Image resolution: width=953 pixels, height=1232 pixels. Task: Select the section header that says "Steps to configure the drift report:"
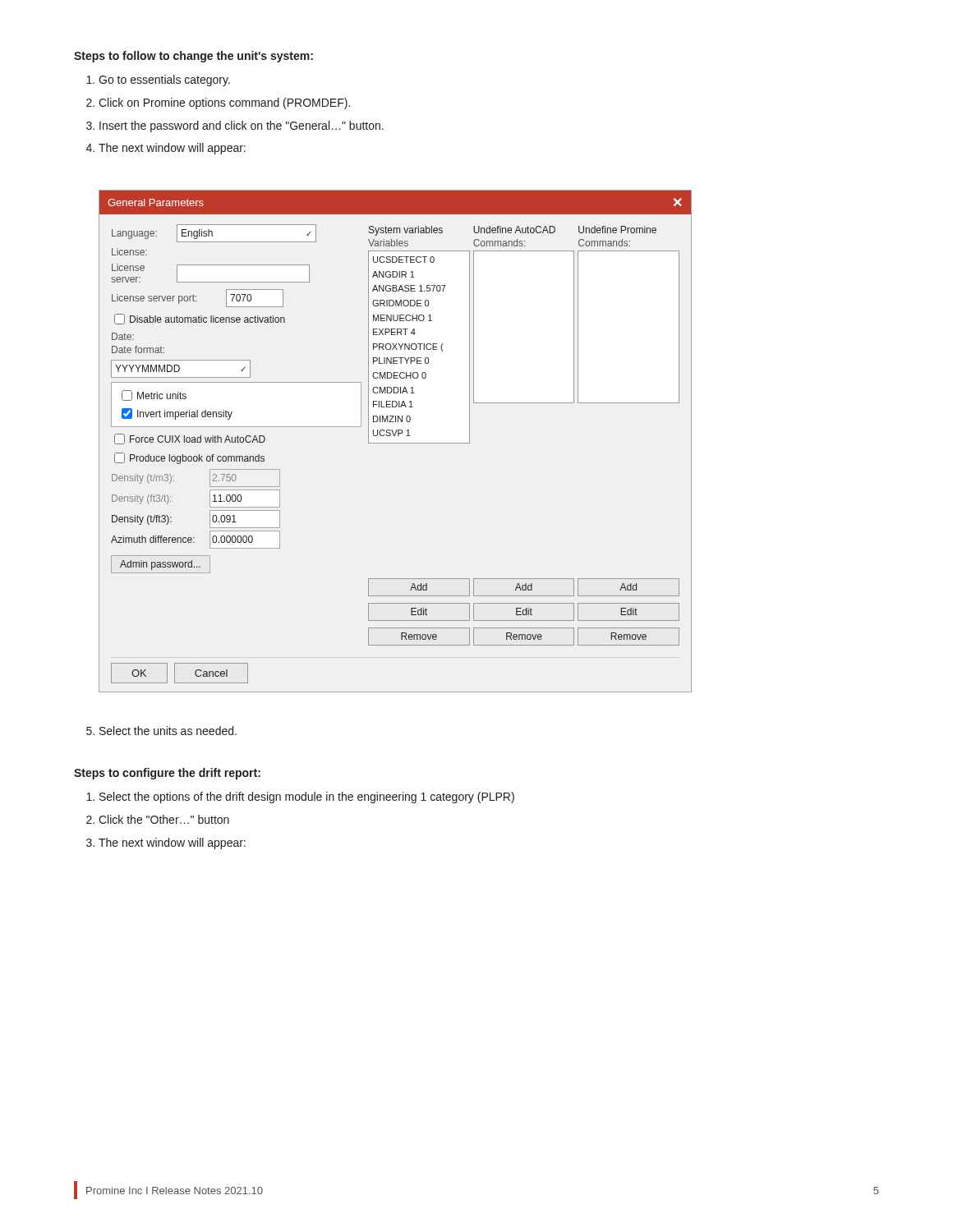(x=168, y=773)
